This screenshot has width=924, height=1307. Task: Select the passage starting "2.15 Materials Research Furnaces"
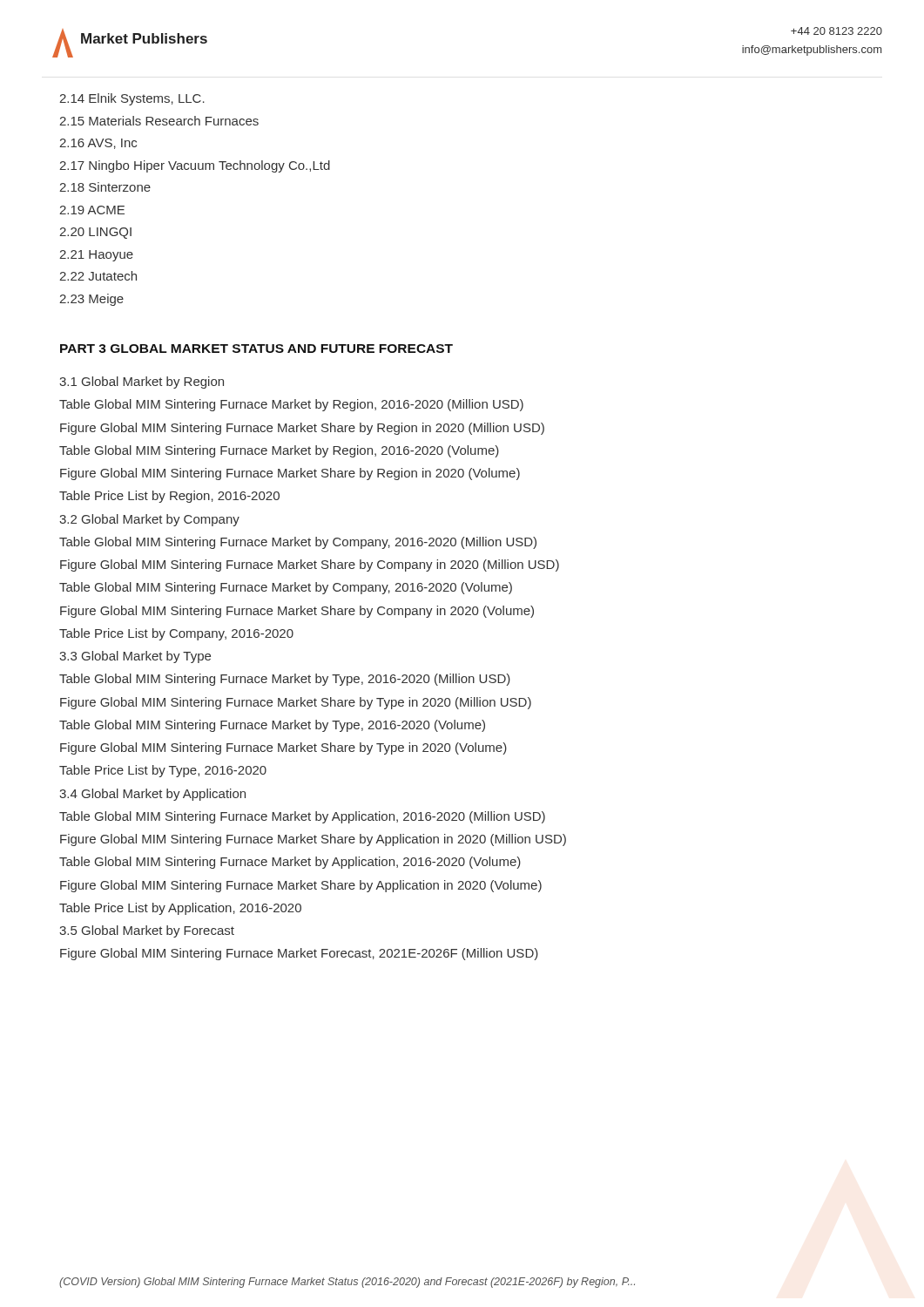pyautogui.click(x=159, y=120)
